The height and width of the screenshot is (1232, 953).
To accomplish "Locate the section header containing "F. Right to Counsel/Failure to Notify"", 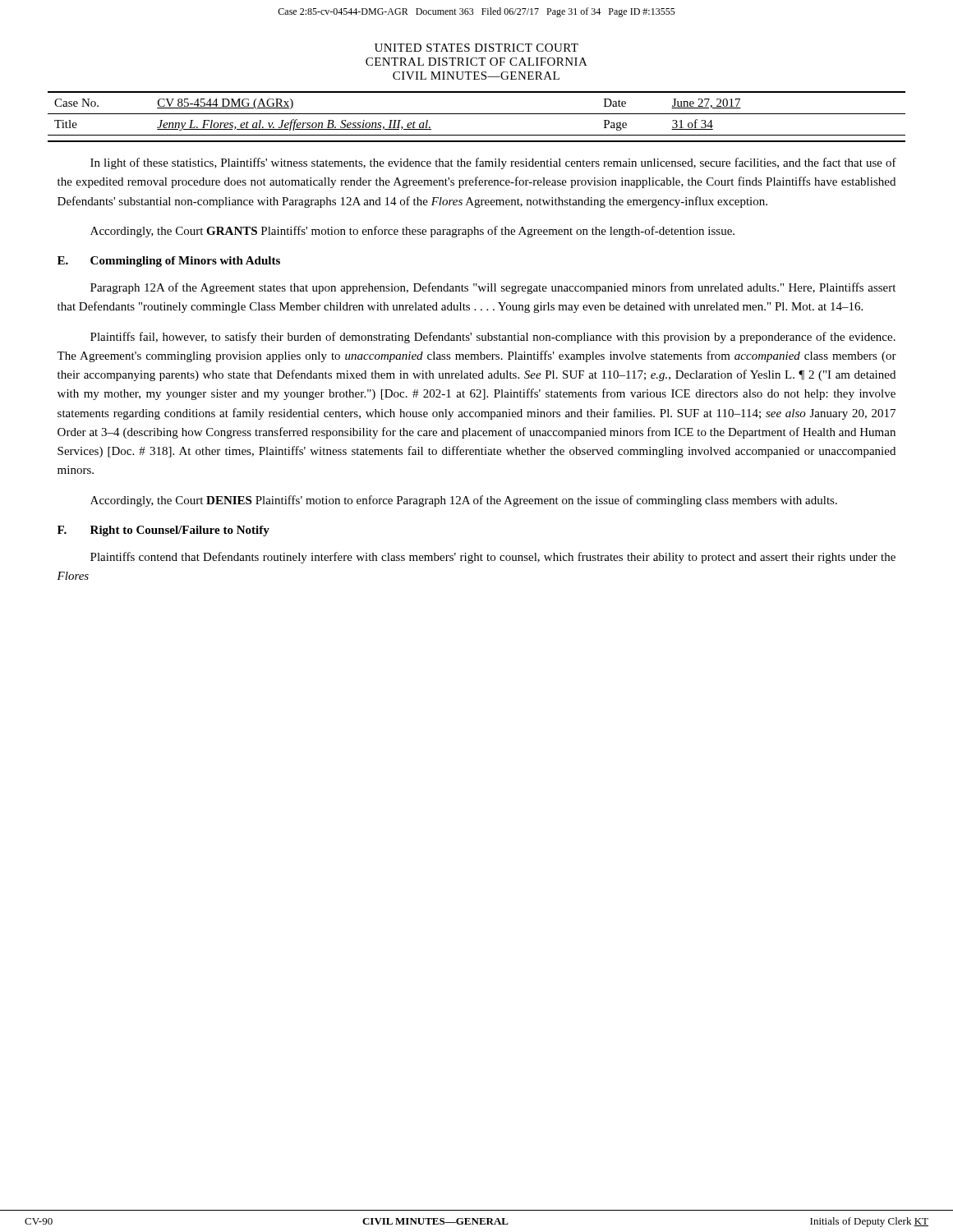I will (163, 530).
